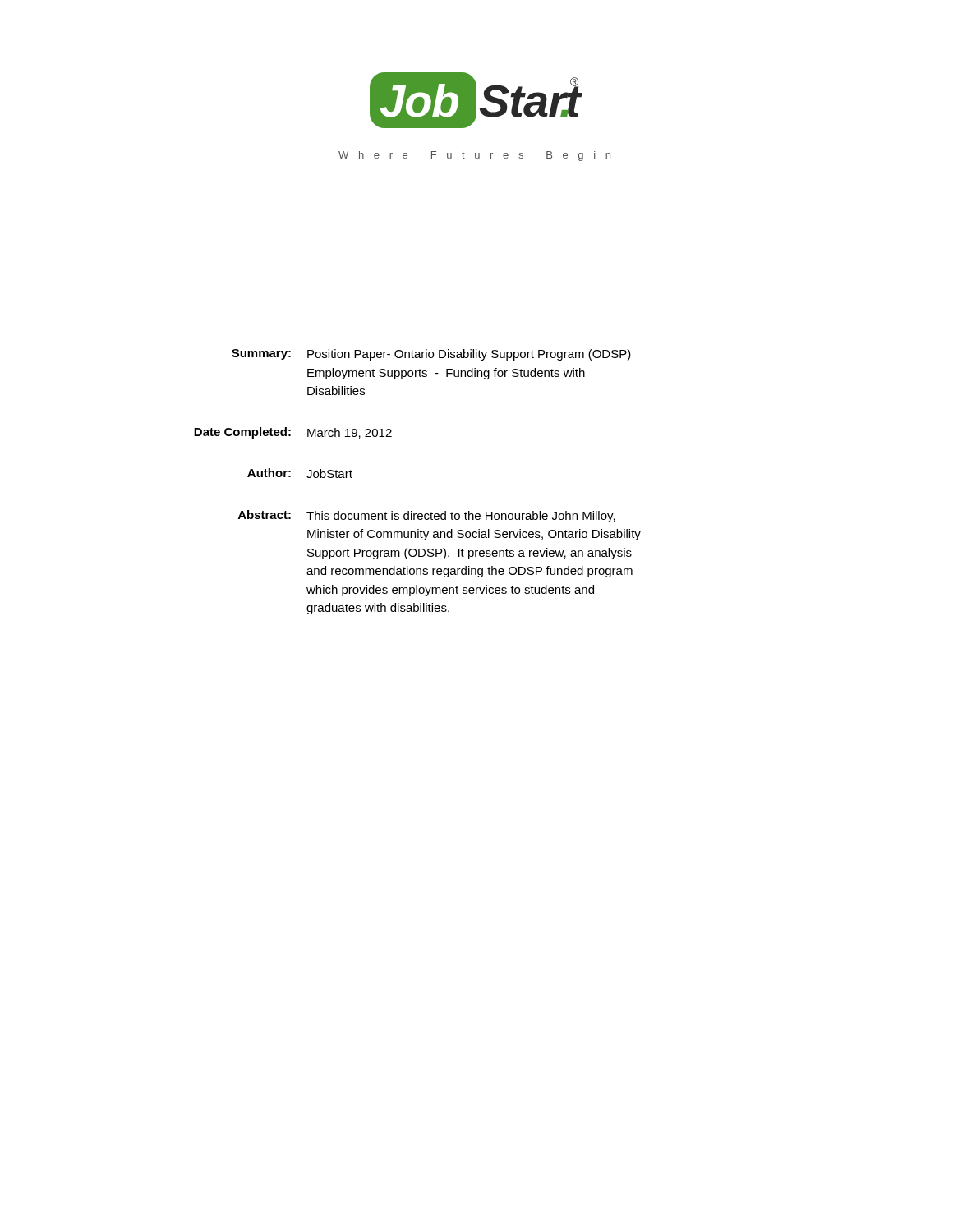Click on the logo
Viewport: 953px width, 1232px height.
coord(476,113)
